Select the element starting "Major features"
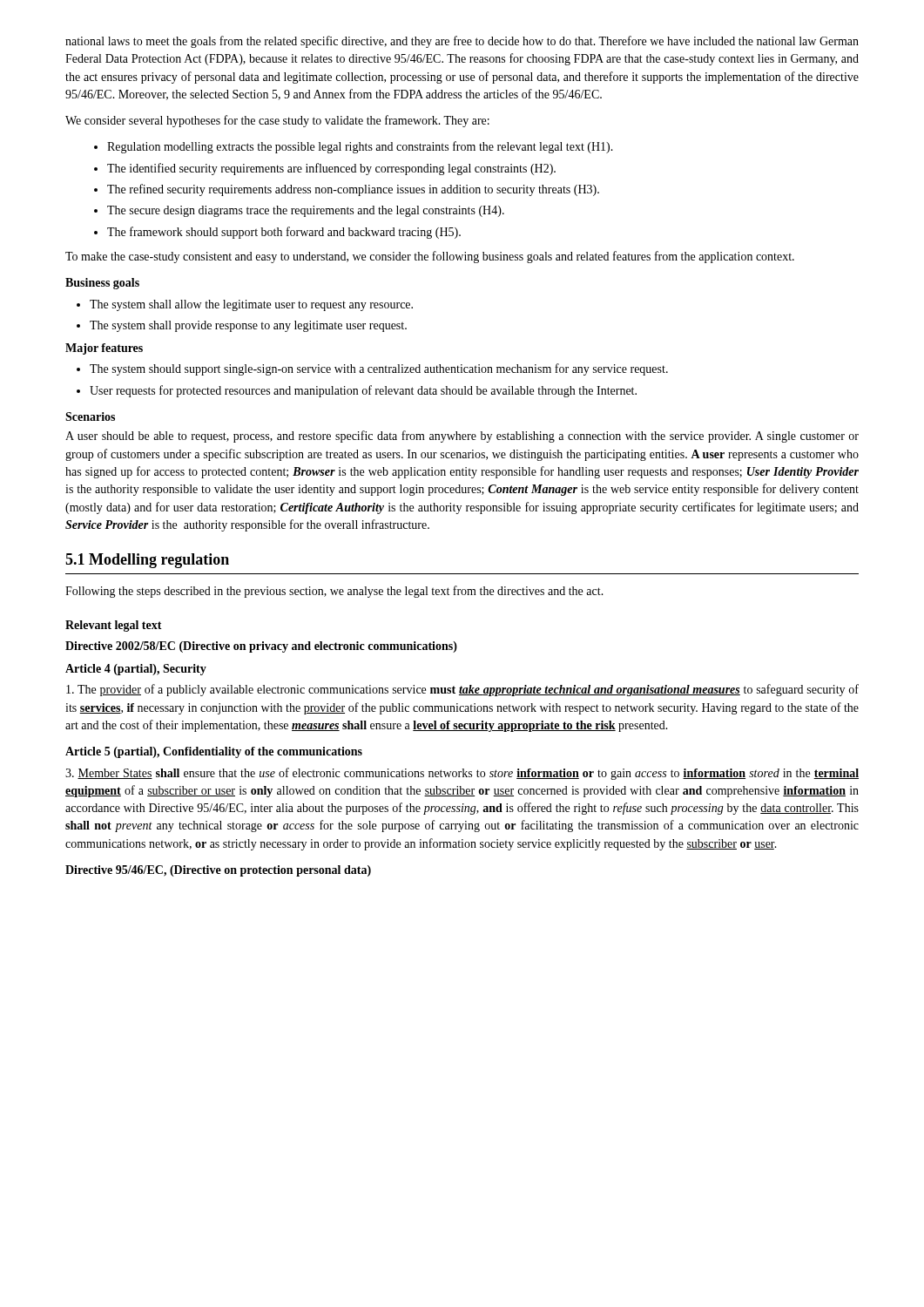Image resolution: width=924 pixels, height=1307 pixels. tap(104, 349)
